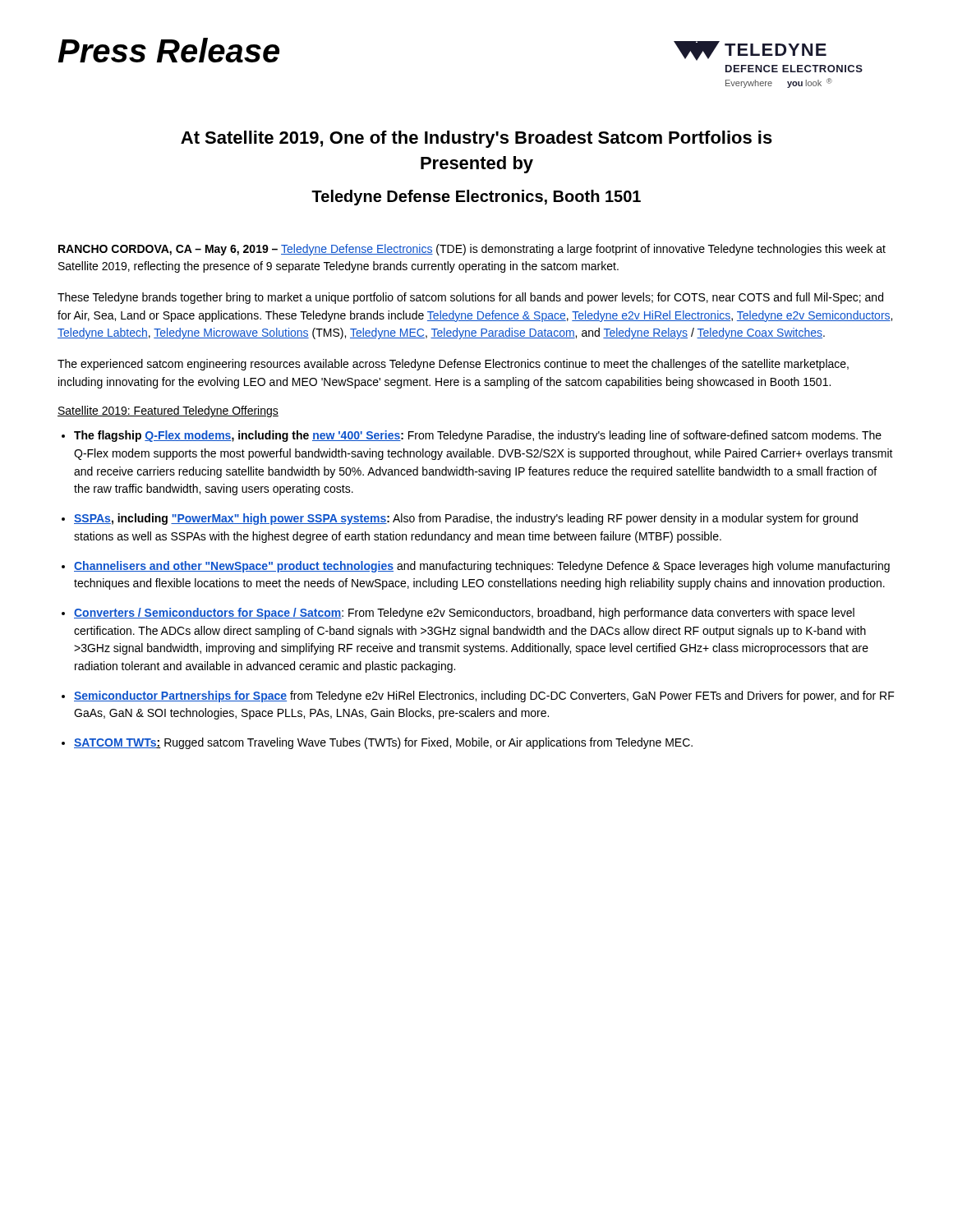Screen dimensions: 1232x953
Task: Navigate to the text starting "Press Release"
Action: pos(169,51)
